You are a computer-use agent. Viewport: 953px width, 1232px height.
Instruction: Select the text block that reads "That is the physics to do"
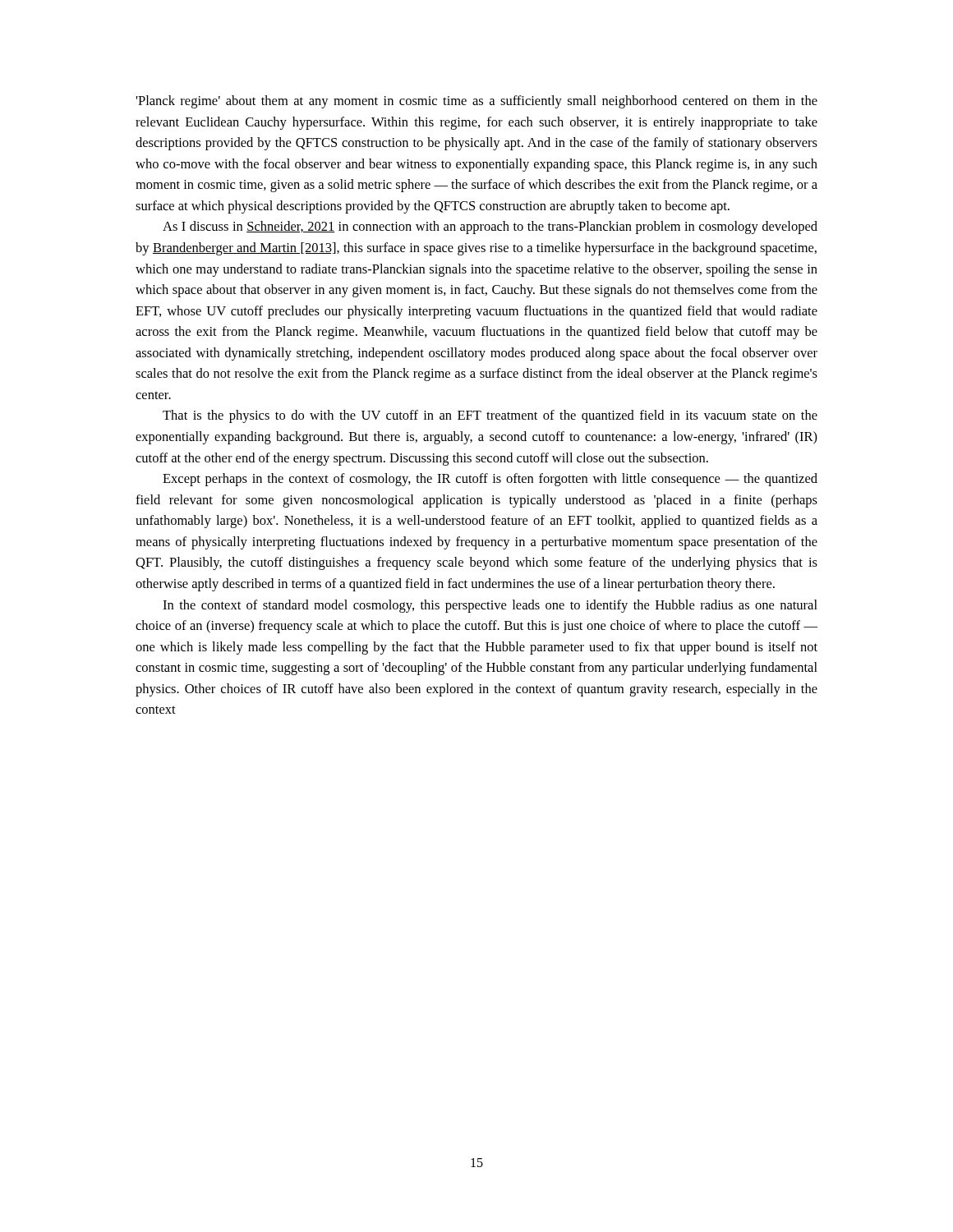click(x=476, y=437)
